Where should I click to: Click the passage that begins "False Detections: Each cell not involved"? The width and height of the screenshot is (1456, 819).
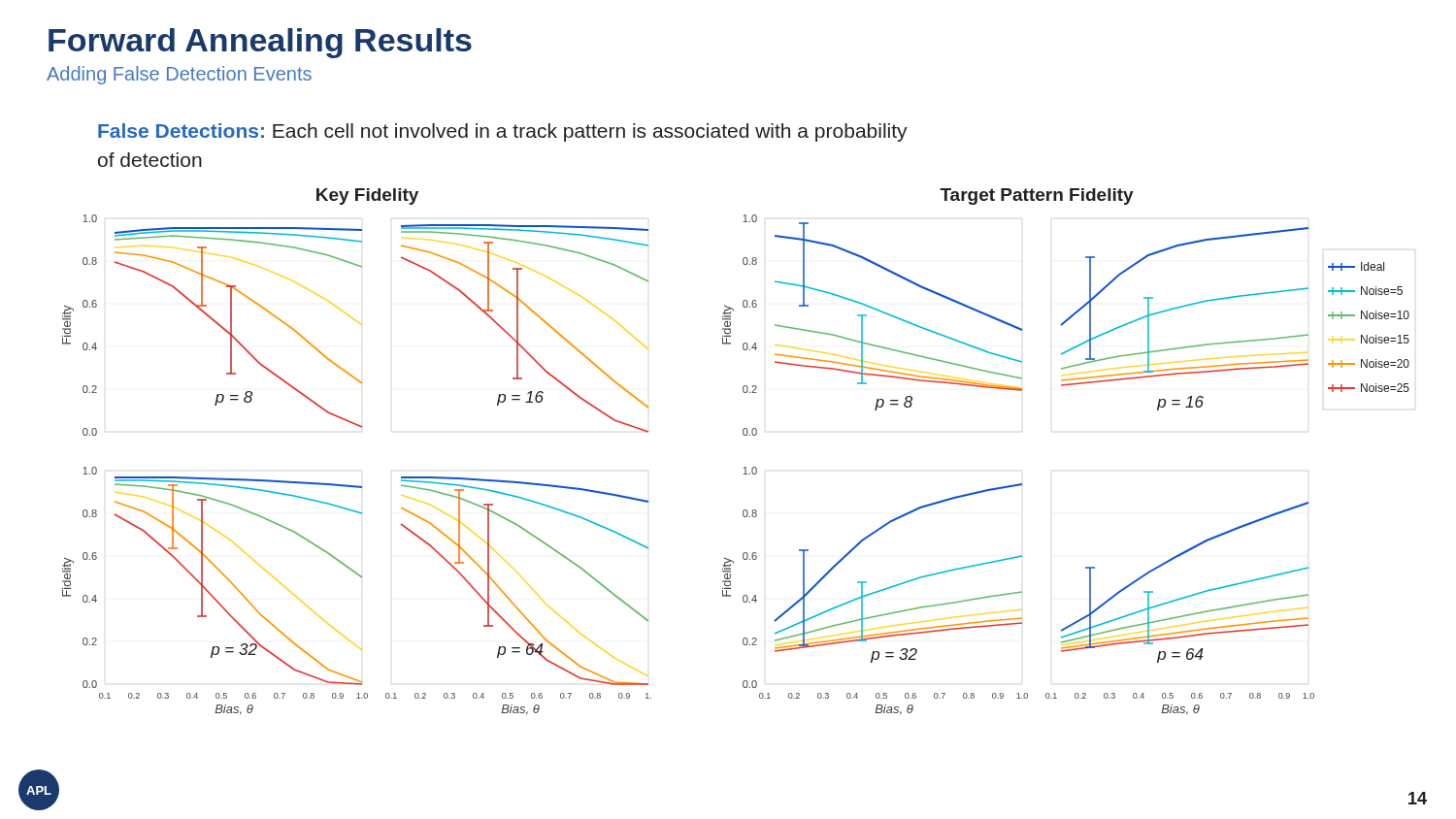point(502,145)
